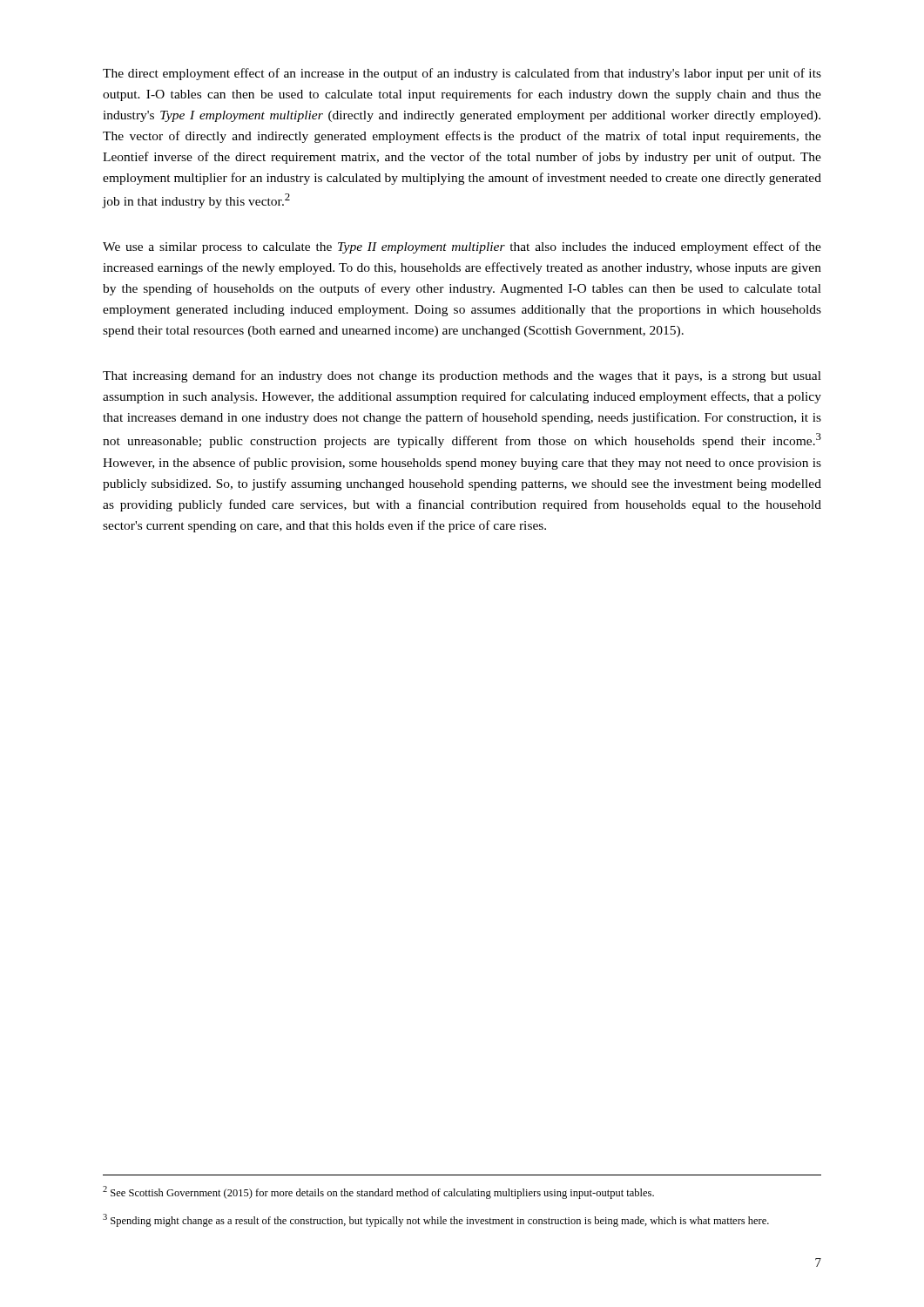Point to the block beginning "The direct employment effect"

click(x=462, y=137)
